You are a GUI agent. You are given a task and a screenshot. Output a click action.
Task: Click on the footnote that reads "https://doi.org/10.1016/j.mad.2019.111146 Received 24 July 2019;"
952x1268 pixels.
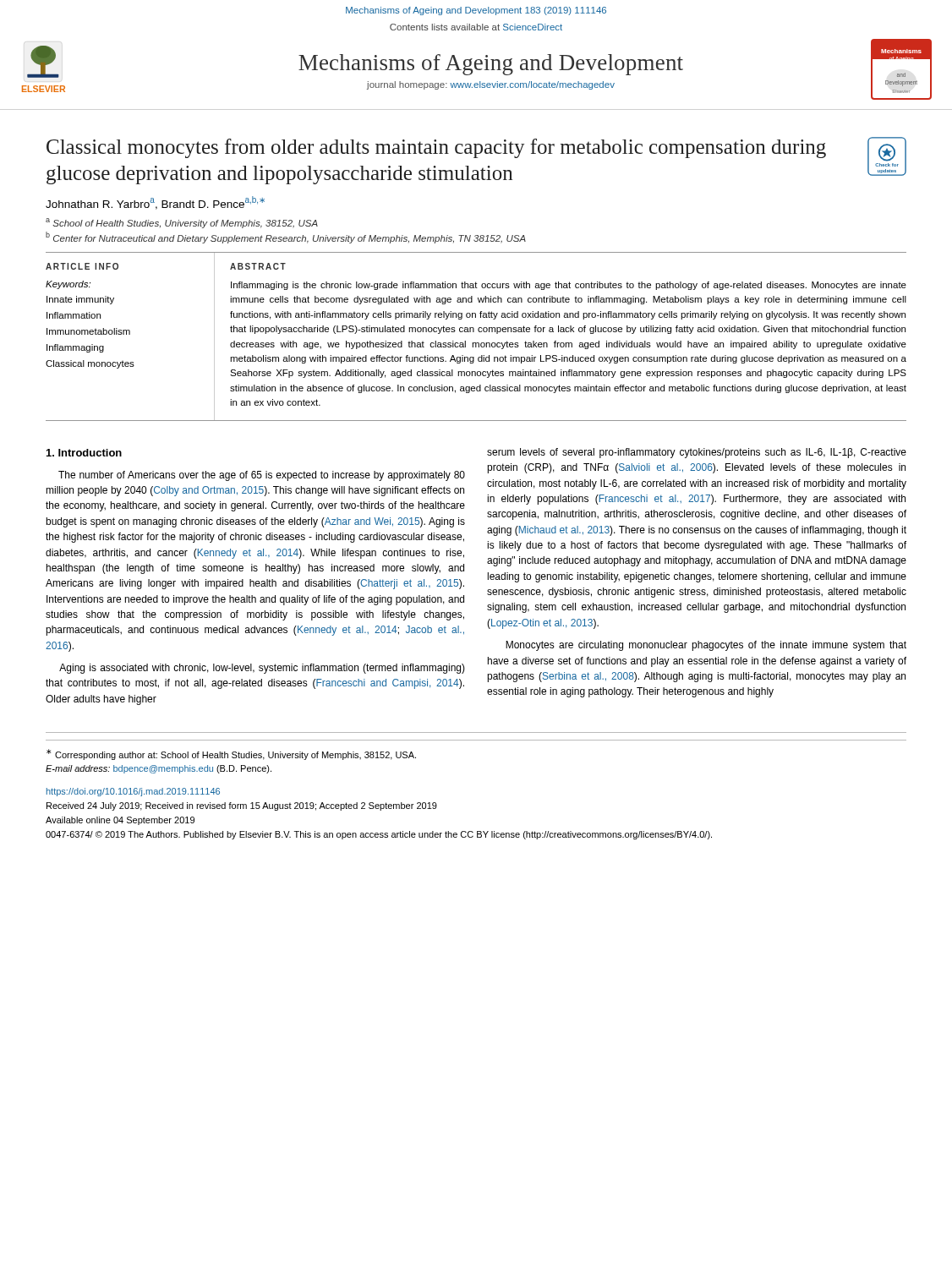(x=379, y=813)
